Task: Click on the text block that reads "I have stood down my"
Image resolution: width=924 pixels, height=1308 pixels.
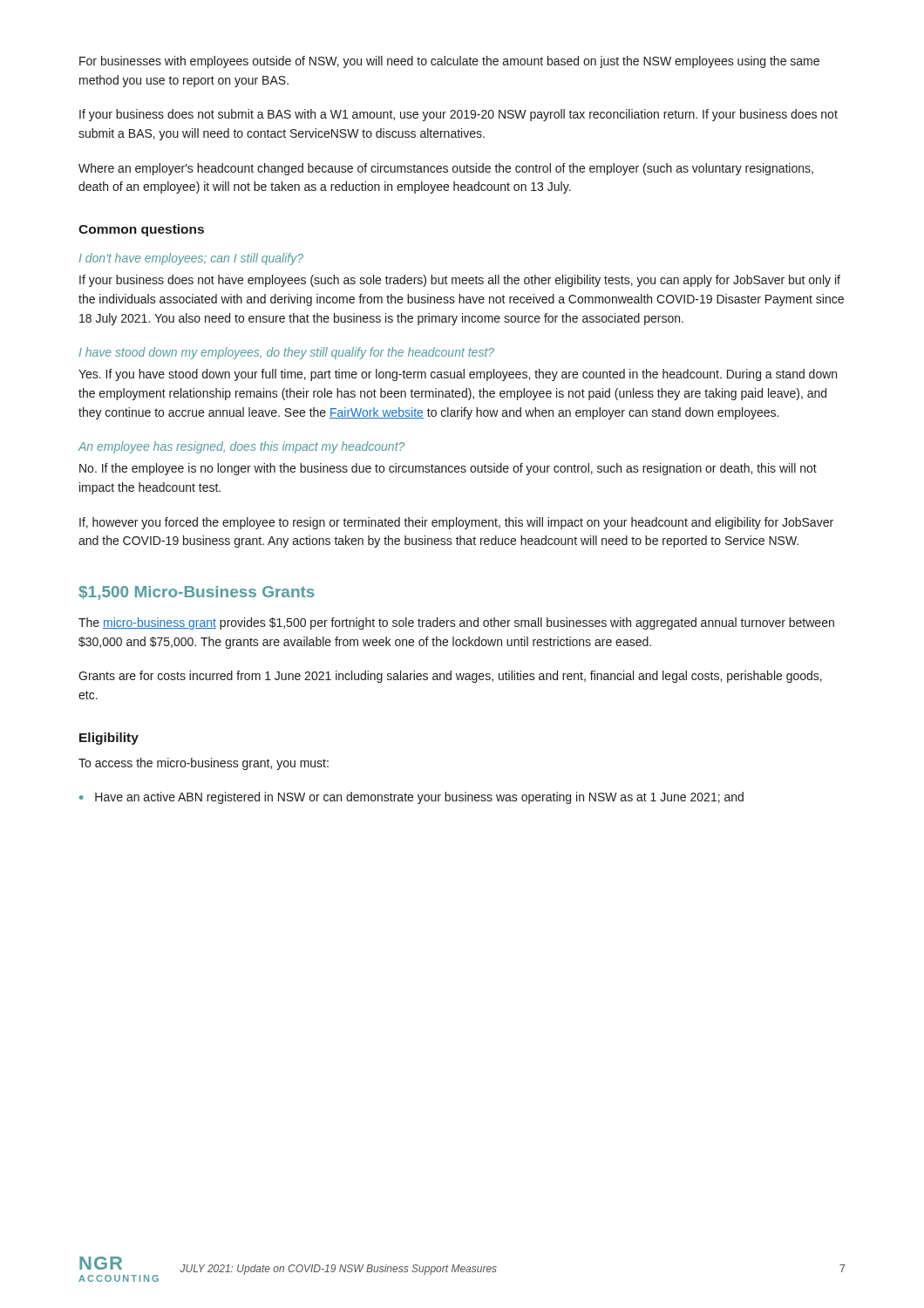Action: [286, 352]
